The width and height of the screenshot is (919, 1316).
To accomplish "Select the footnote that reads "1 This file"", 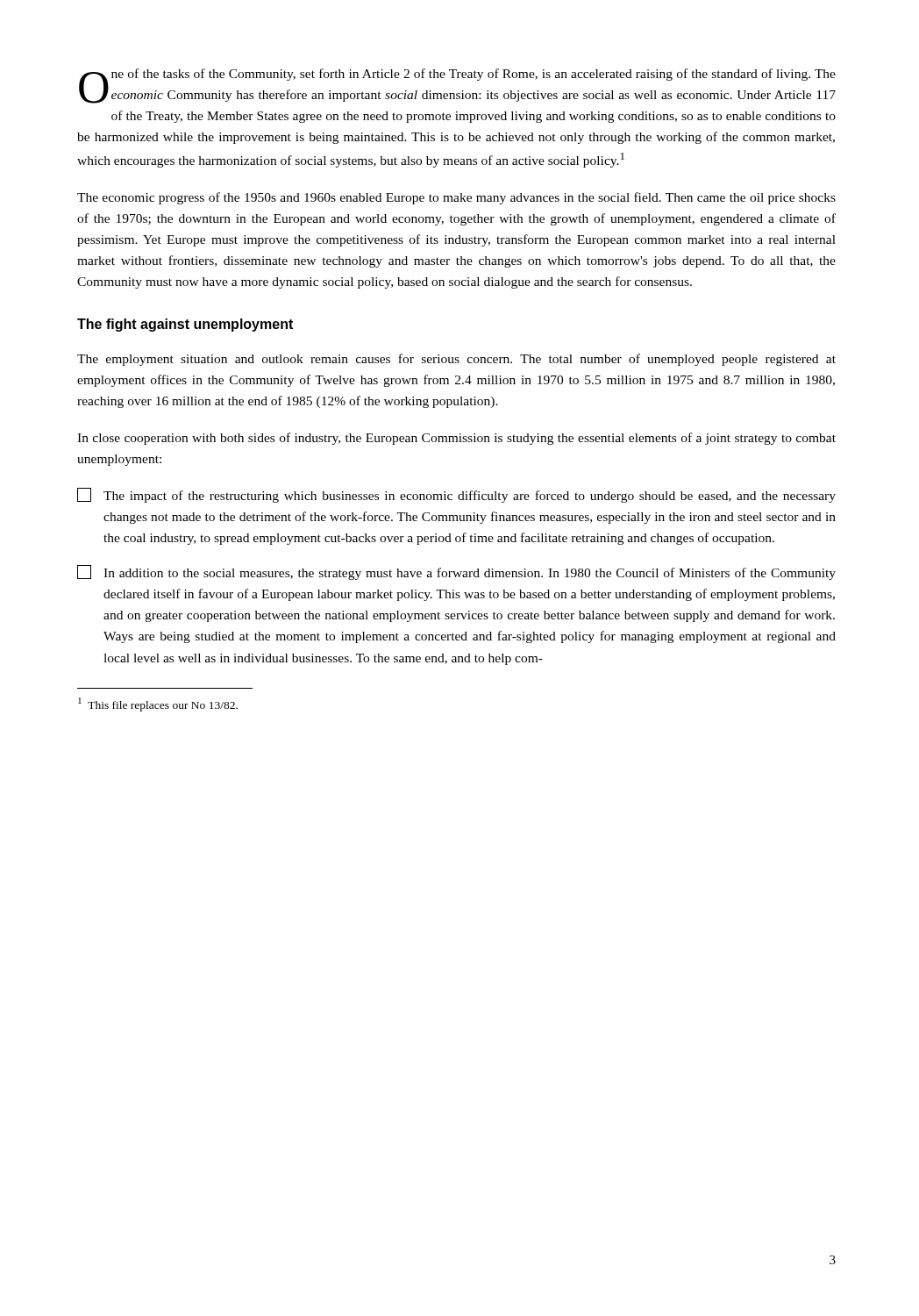I will tap(158, 703).
